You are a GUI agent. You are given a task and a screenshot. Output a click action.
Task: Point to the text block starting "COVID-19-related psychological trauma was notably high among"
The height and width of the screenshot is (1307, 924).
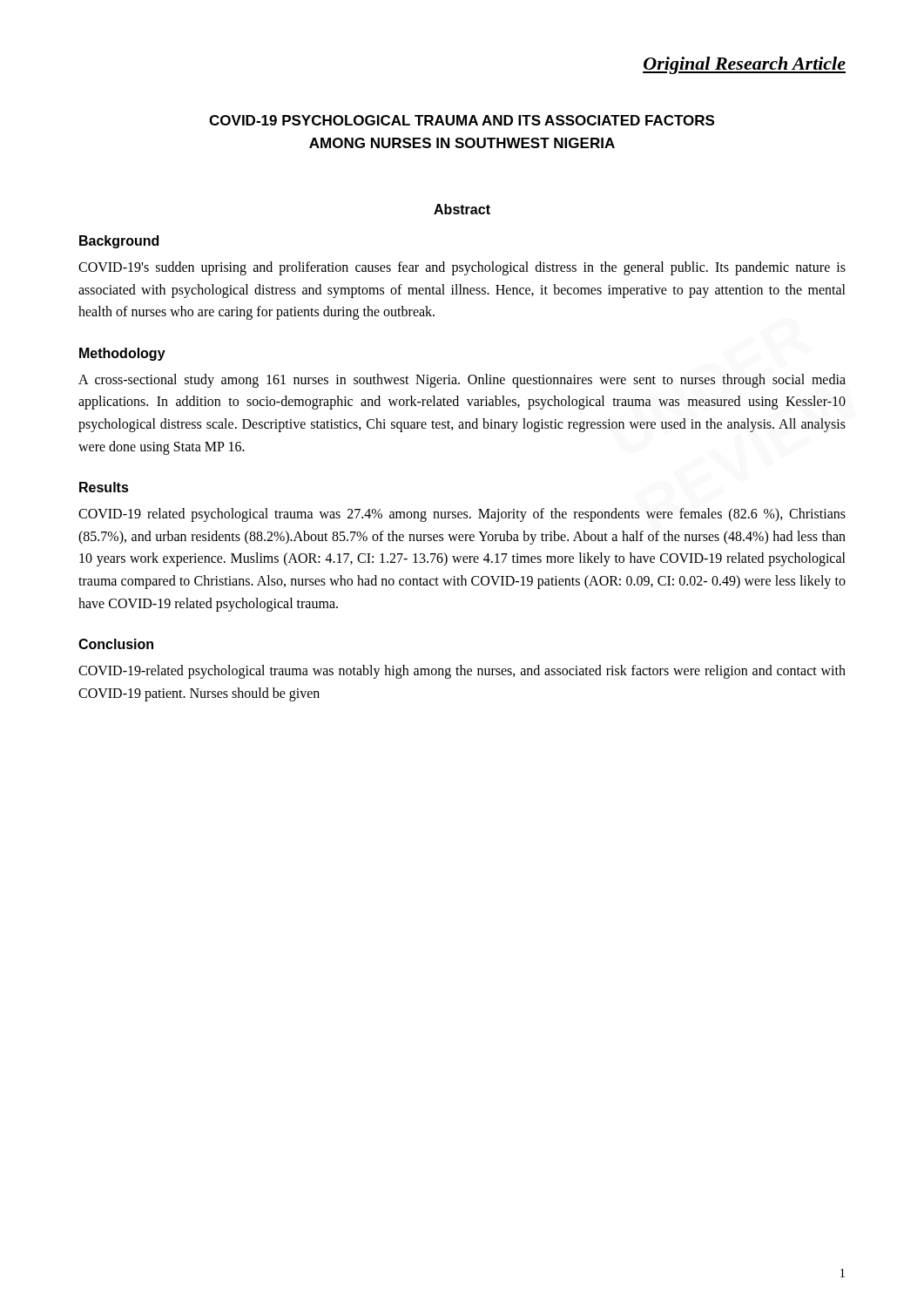coord(462,682)
